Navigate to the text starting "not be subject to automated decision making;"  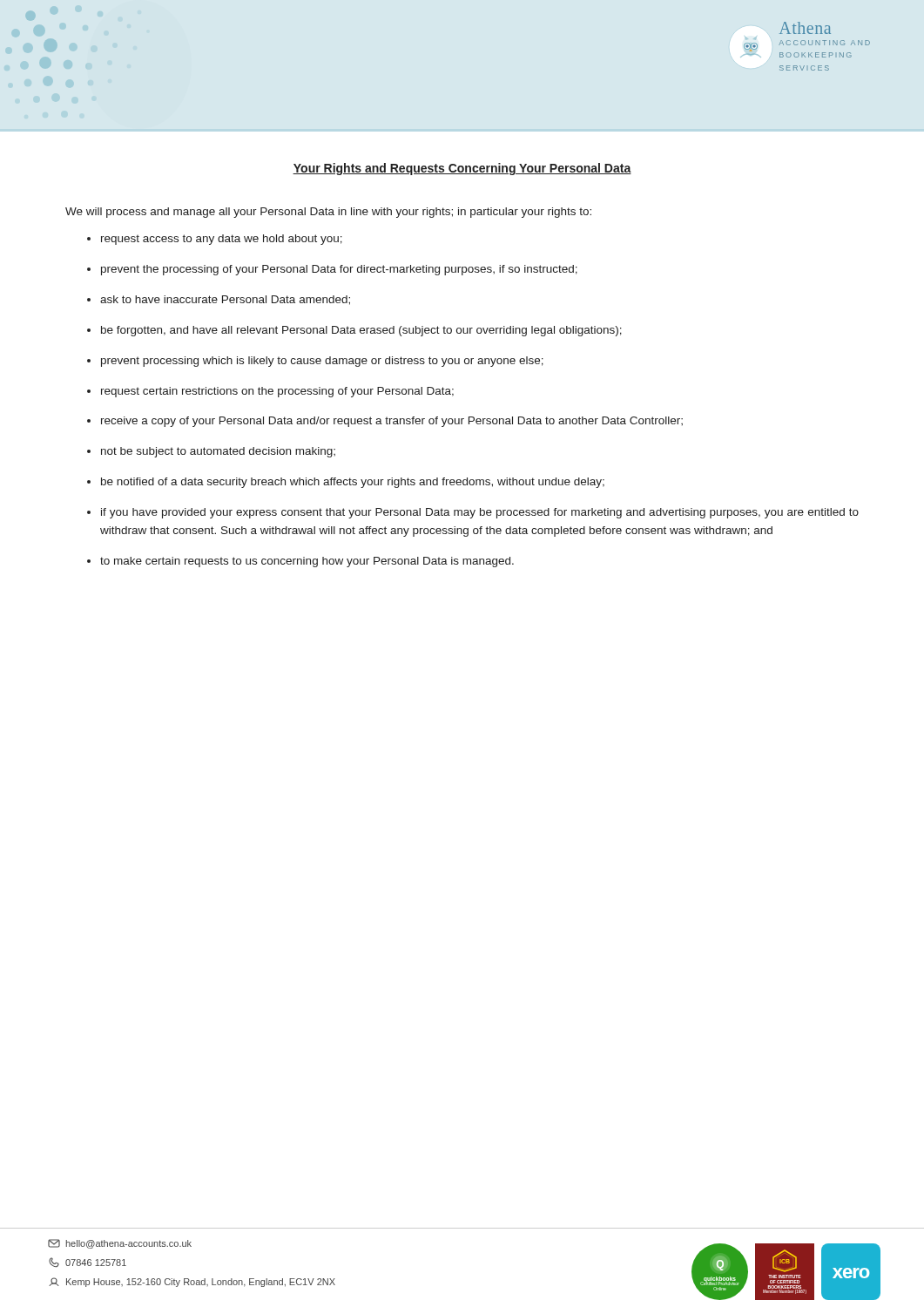click(218, 451)
